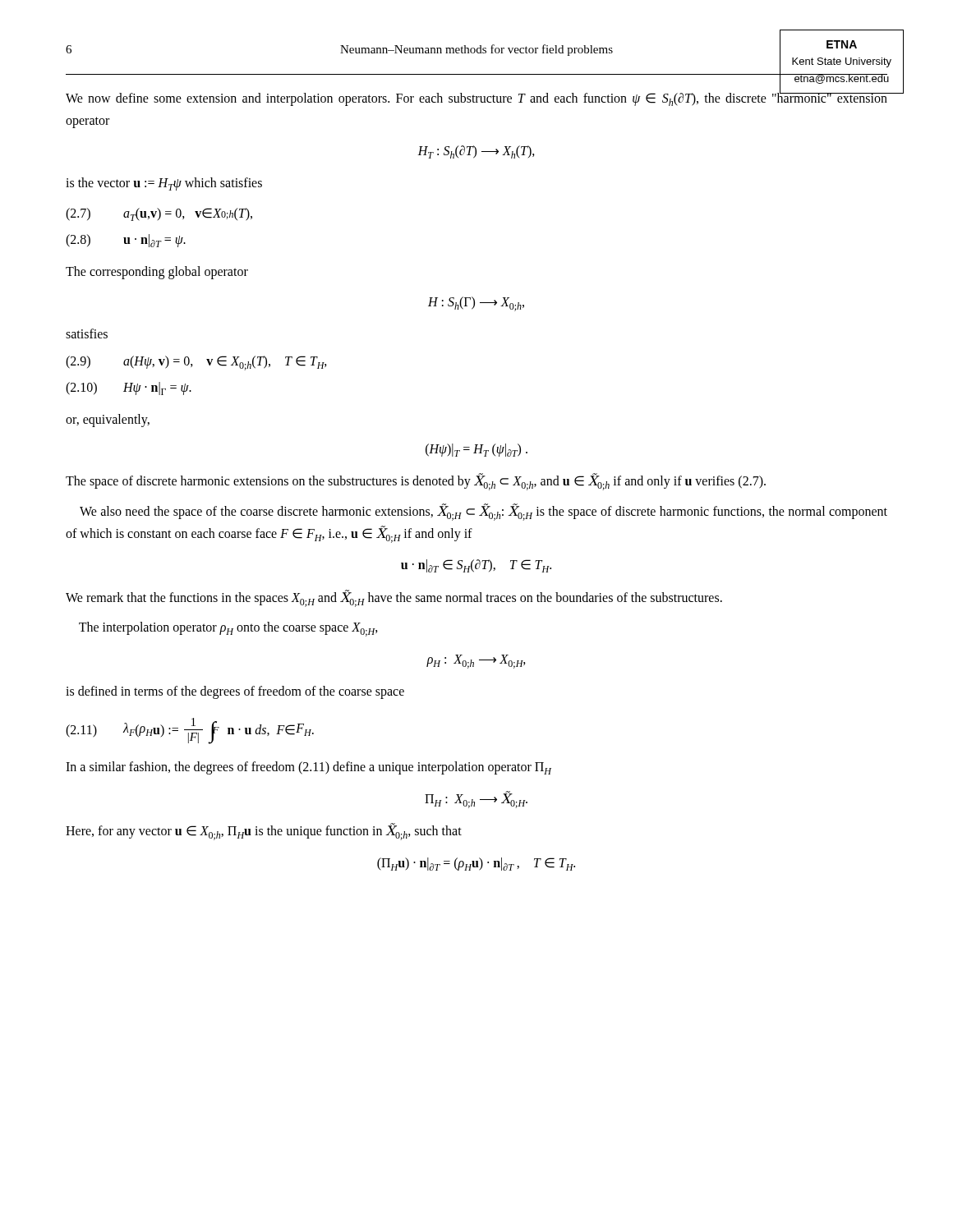Locate the text block with the text "We also need the"
Screen dimensions: 1232x953
476,524
